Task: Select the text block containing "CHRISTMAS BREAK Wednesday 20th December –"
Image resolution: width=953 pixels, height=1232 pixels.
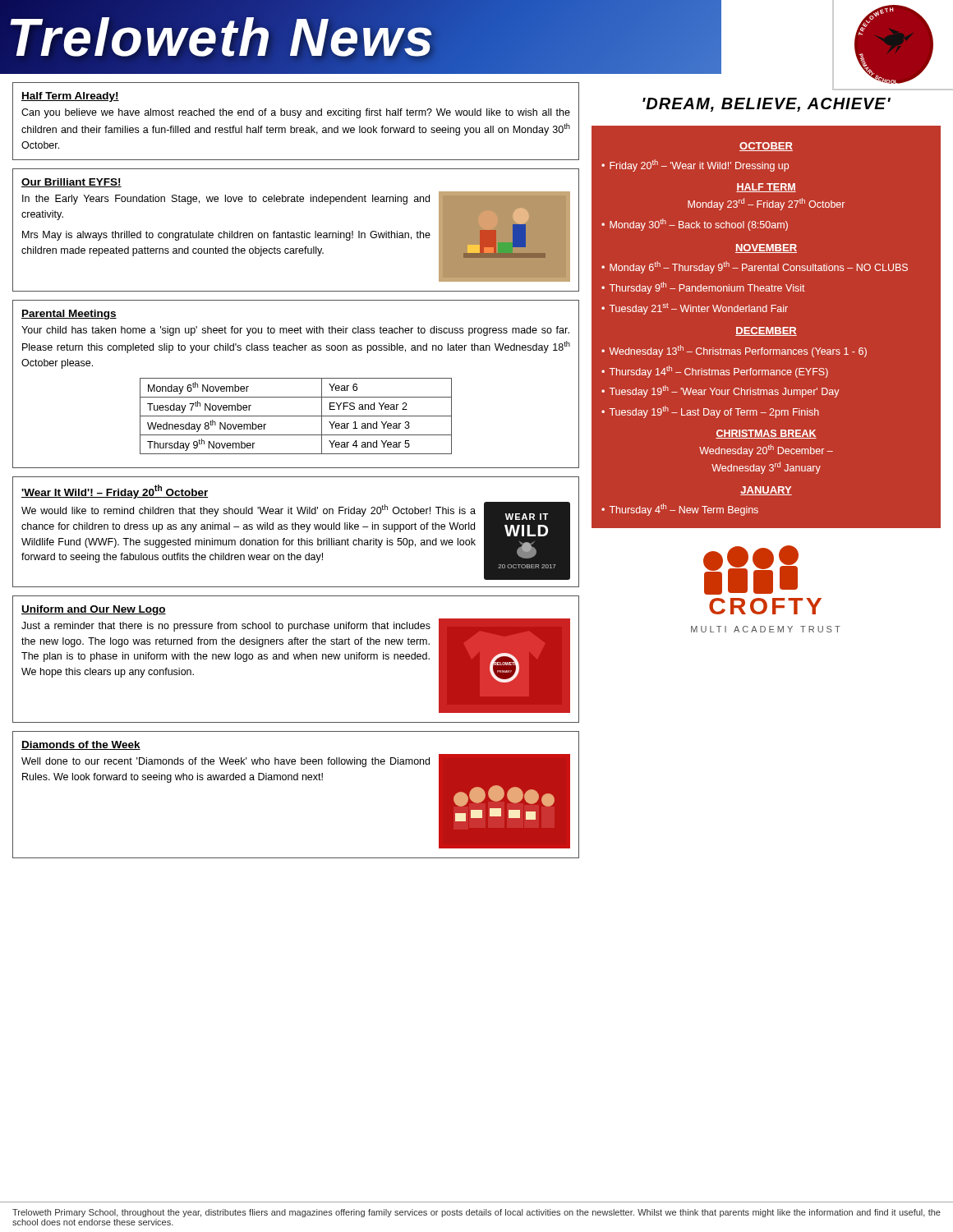Action: pyautogui.click(x=766, y=451)
